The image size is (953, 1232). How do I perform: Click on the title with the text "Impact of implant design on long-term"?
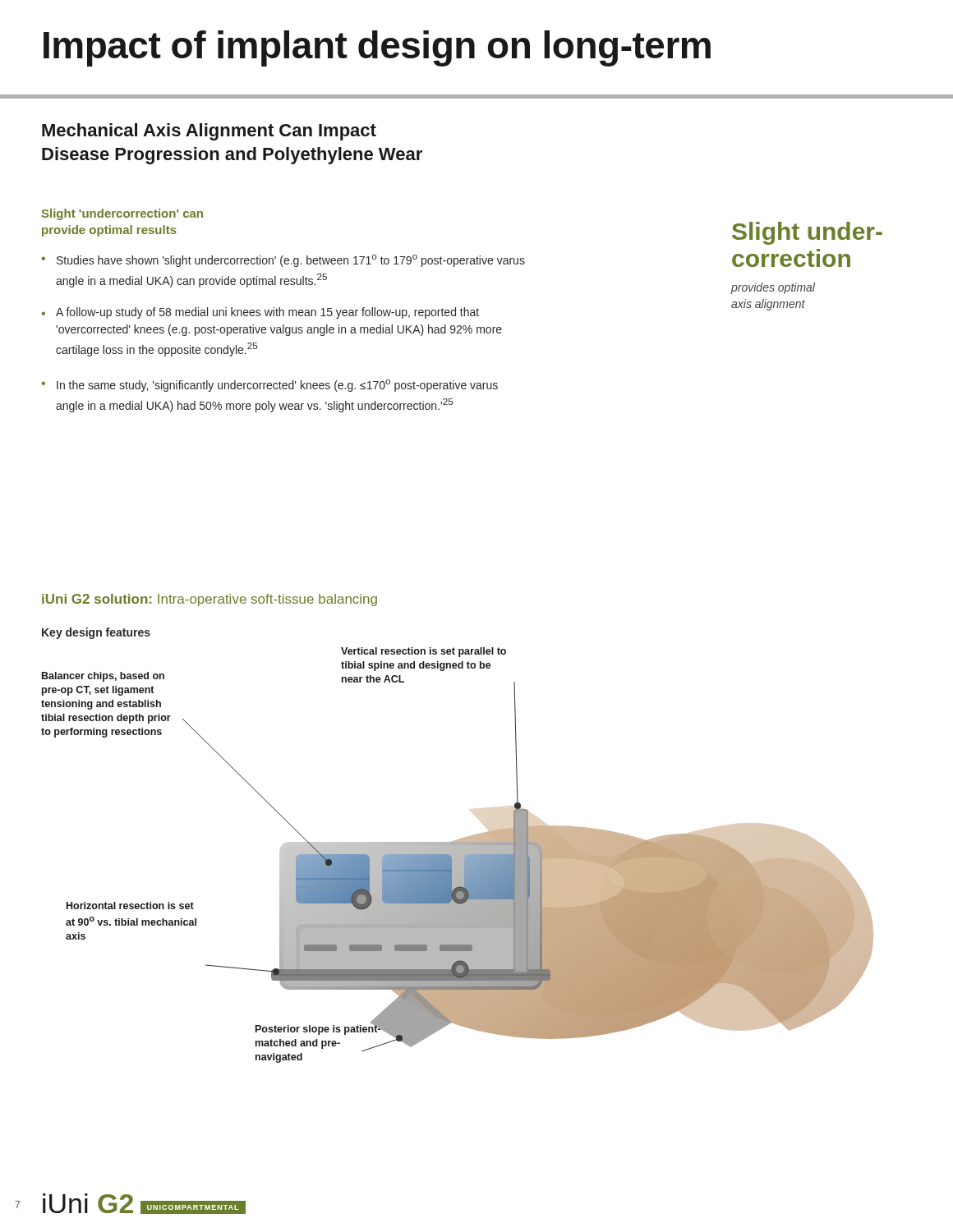(x=476, y=45)
